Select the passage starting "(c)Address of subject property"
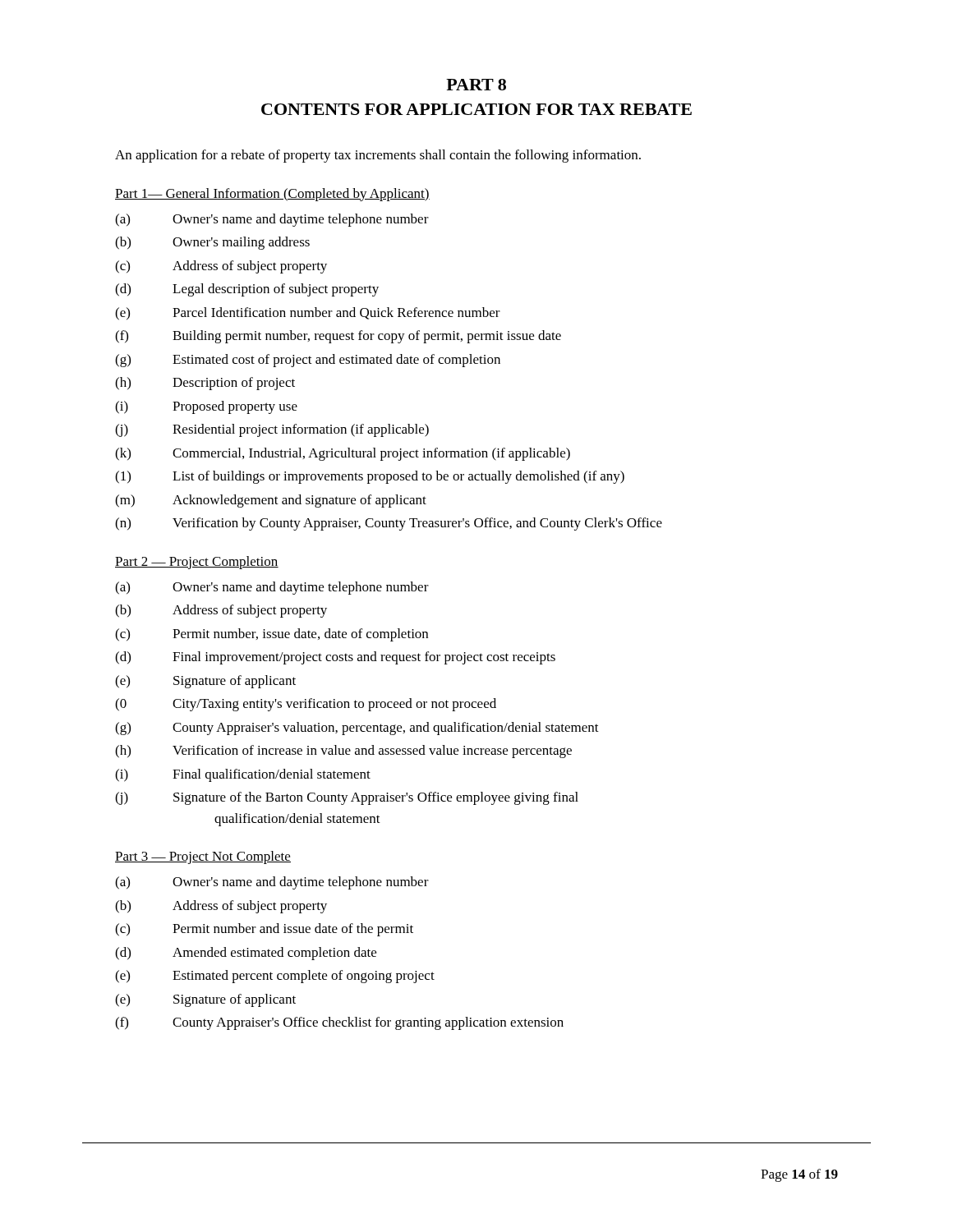The width and height of the screenshot is (953, 1232). click(x=221, y=267)
